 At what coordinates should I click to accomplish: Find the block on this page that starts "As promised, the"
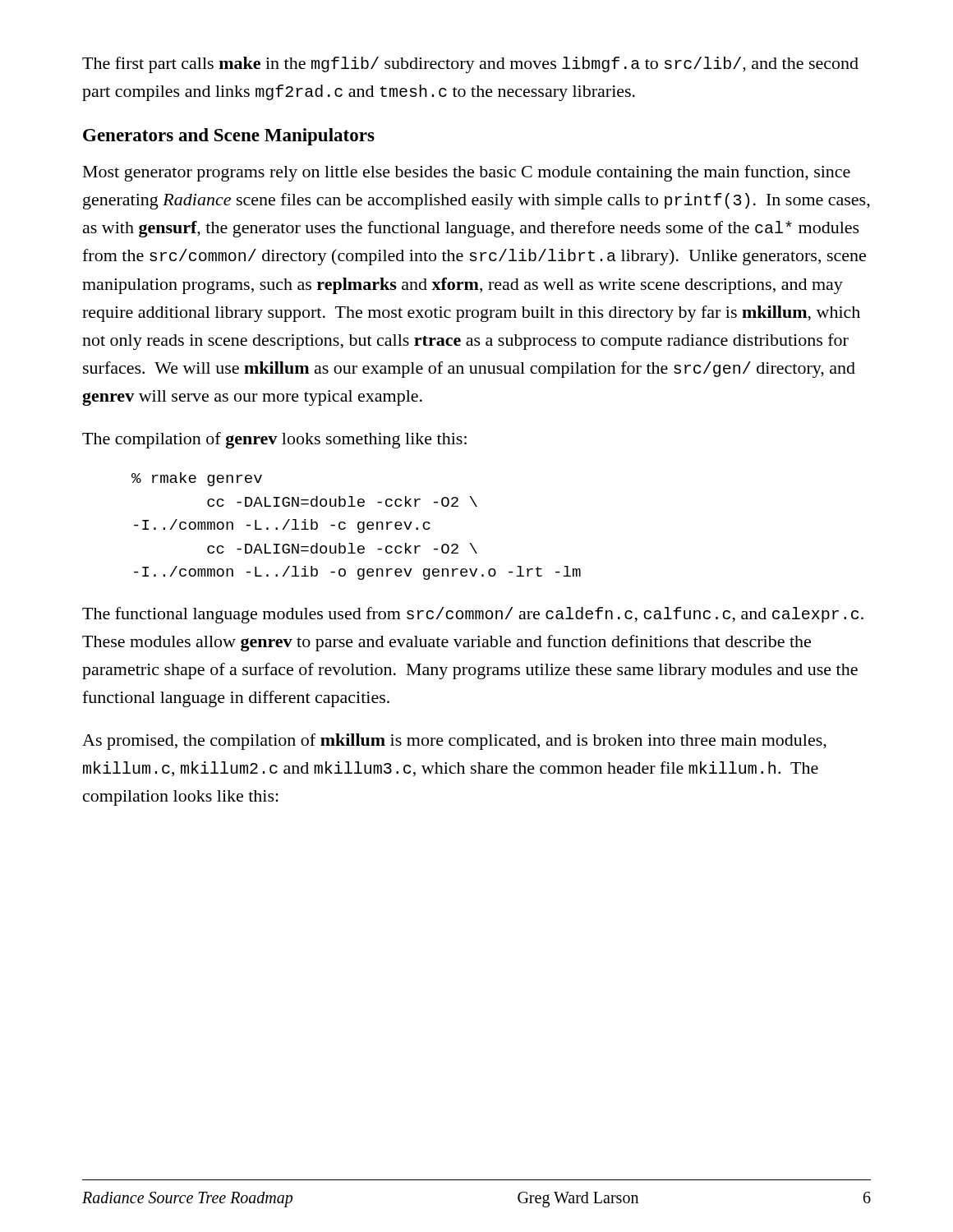[476, 768]
